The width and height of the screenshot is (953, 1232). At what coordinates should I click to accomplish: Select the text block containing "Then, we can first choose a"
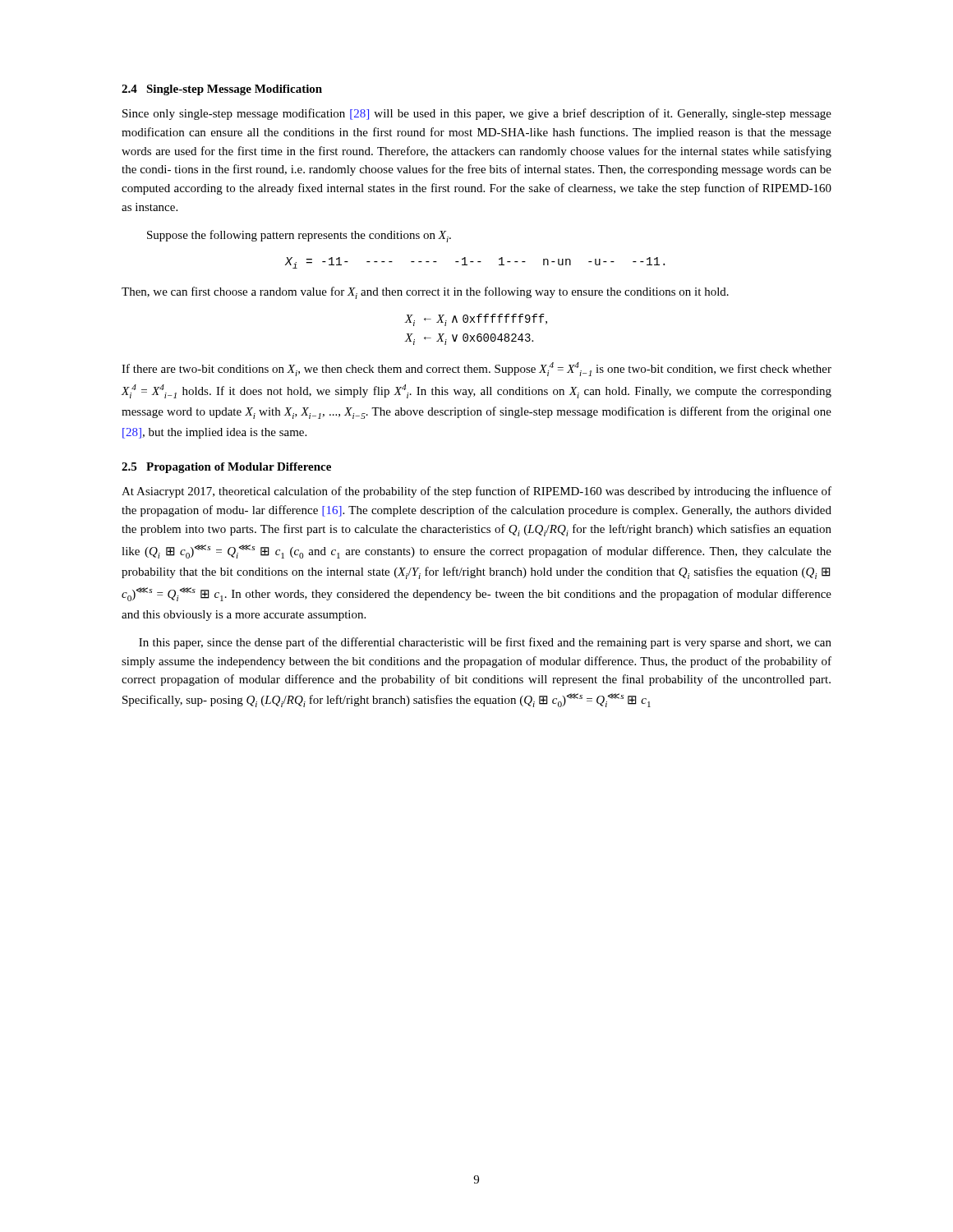pos(425,293)
